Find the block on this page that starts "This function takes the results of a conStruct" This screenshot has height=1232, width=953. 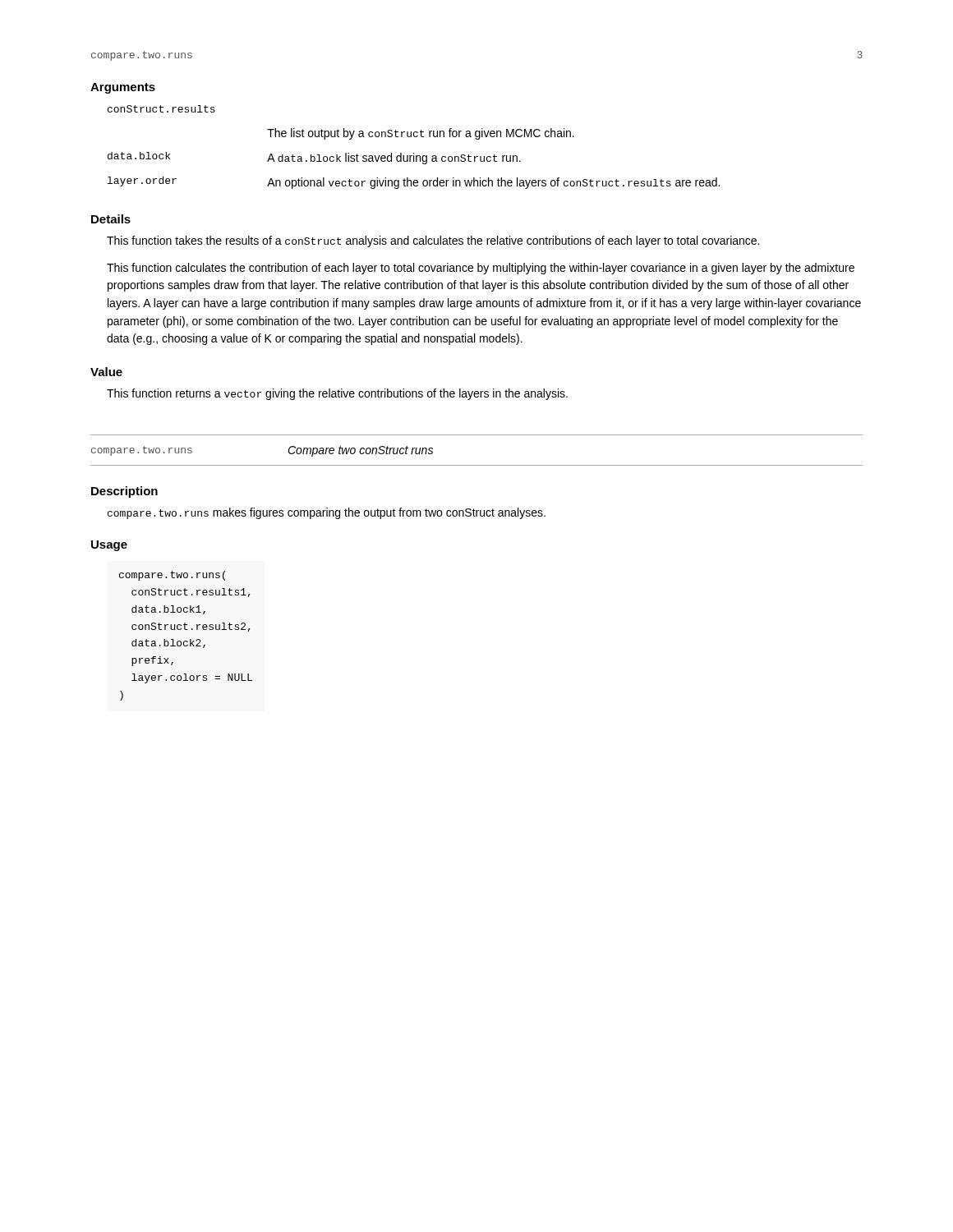[x=434, y=241]
